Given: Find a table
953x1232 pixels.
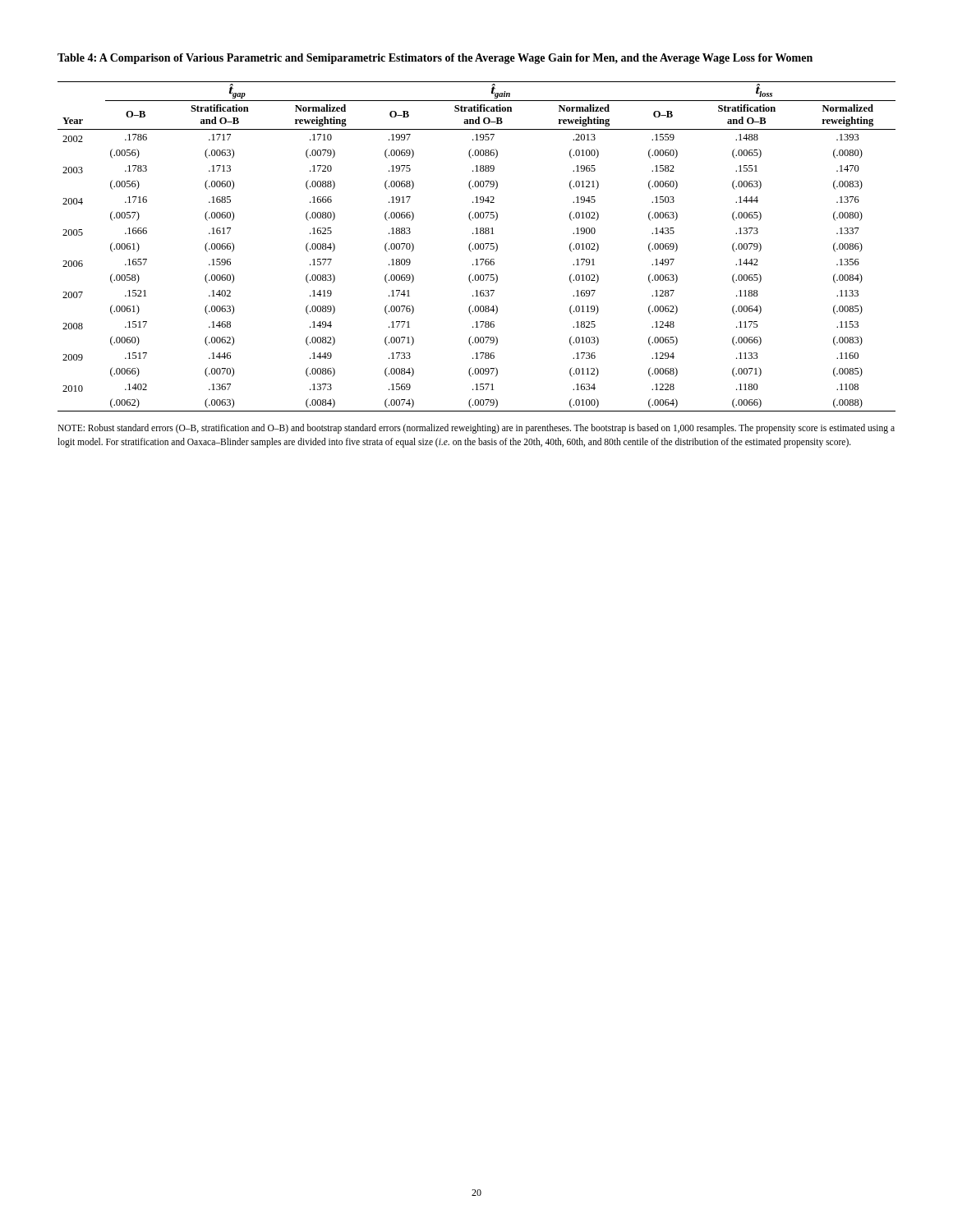Looking at the screenshot, I should pos(476,246).
